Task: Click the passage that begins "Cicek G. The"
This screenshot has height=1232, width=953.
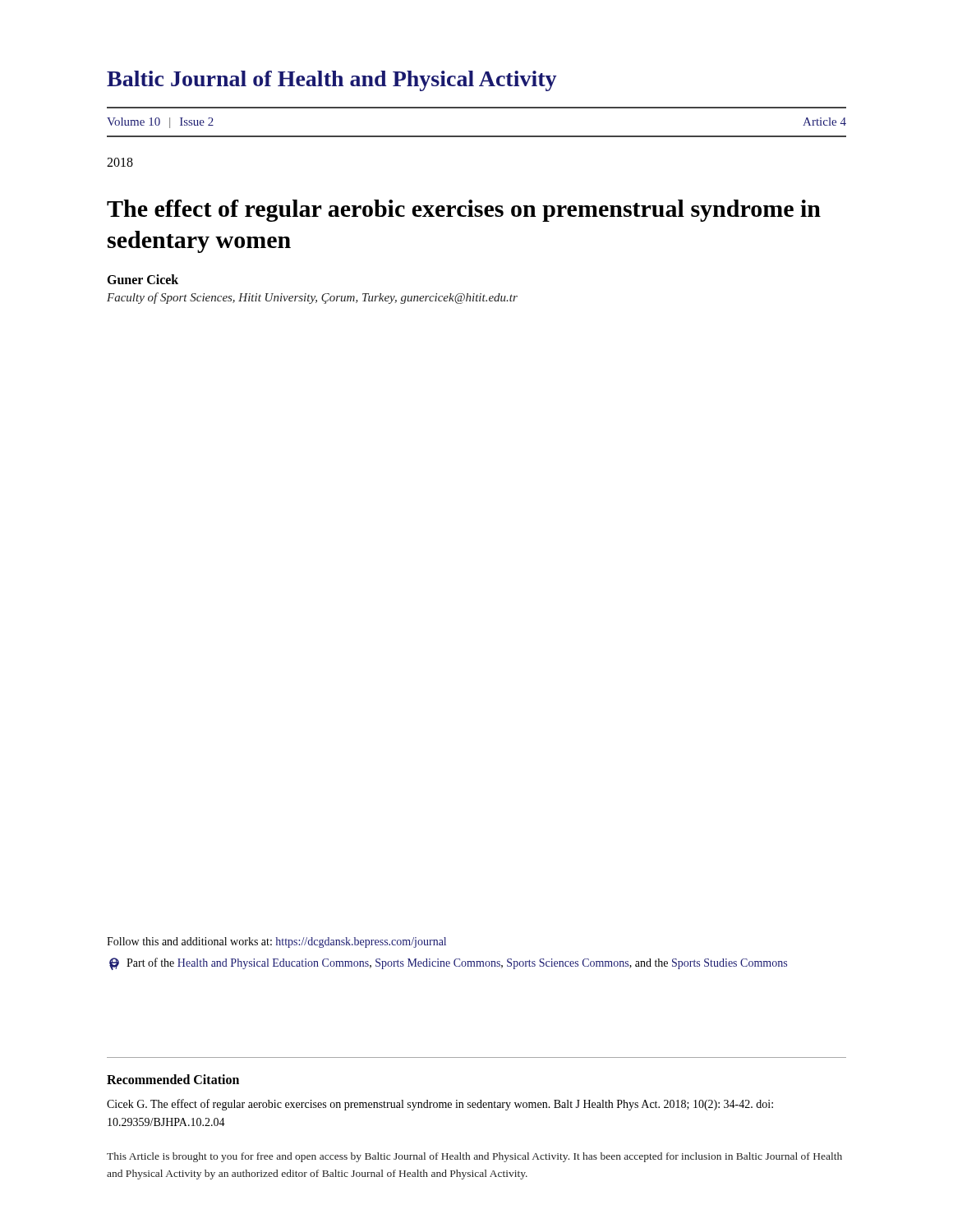Action: tap(440, 1114)
